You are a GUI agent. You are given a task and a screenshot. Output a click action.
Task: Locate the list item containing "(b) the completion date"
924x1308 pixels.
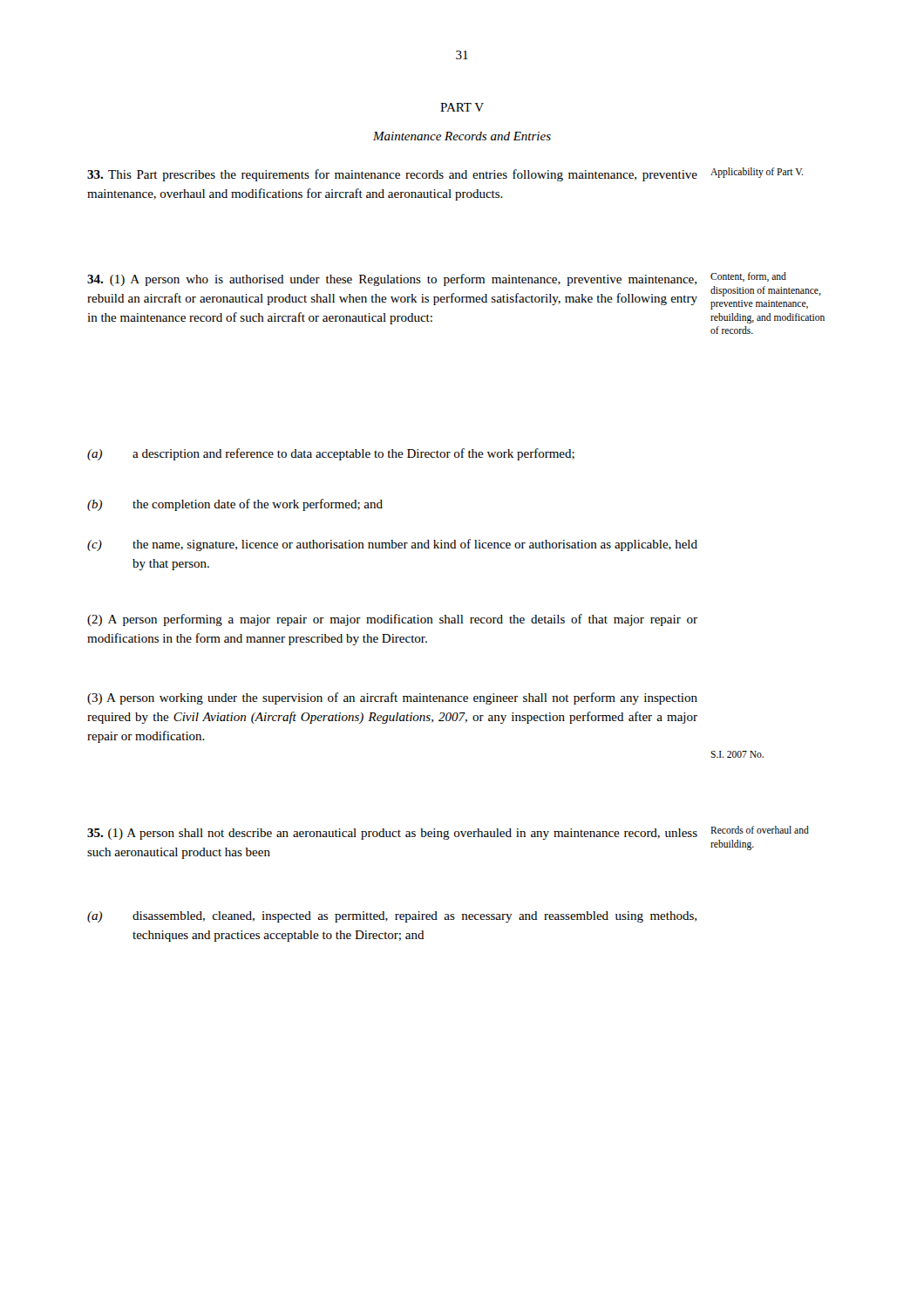[392, 505]
